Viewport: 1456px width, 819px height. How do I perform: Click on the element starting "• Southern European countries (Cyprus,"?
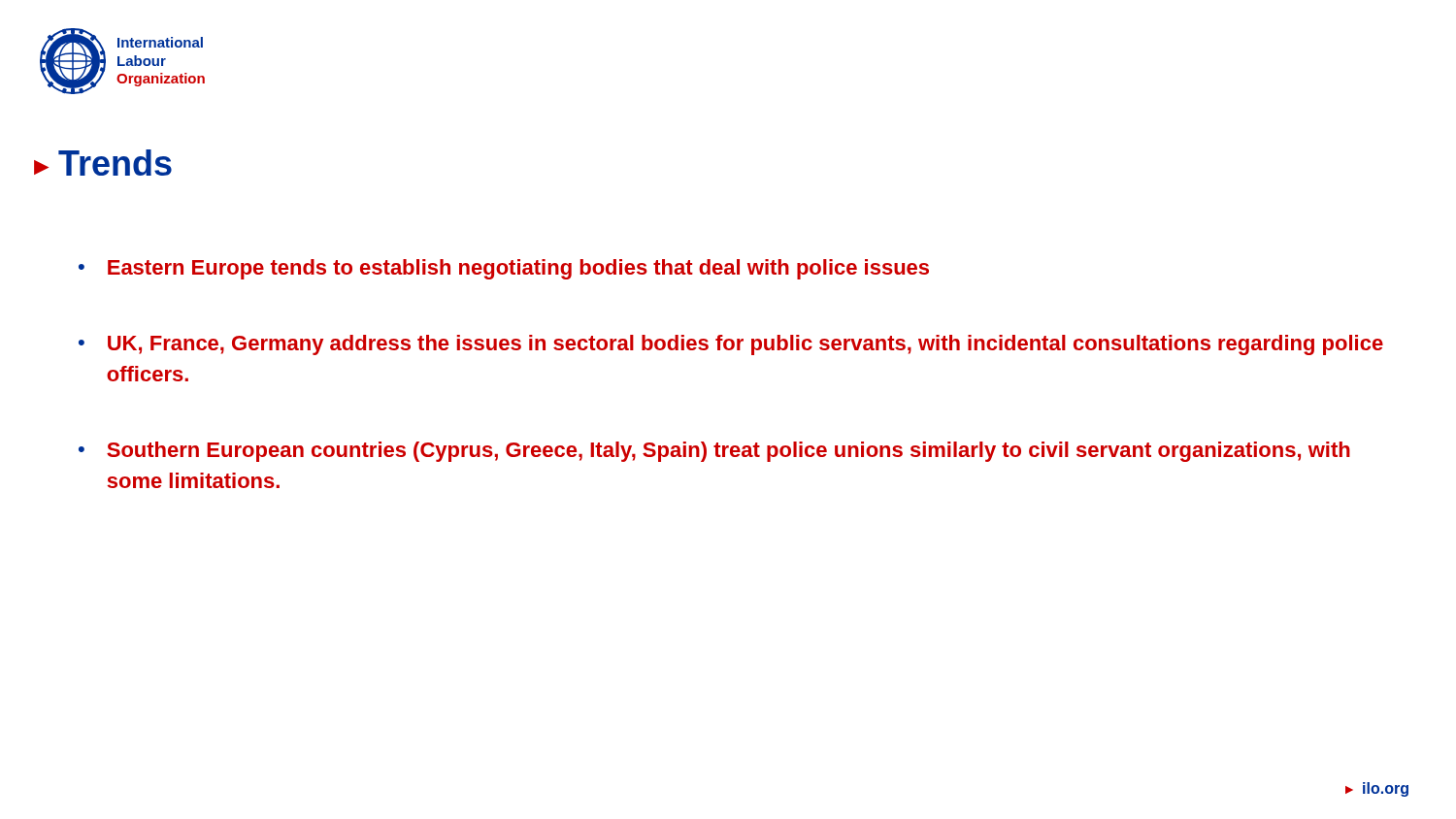coord(738,465)
